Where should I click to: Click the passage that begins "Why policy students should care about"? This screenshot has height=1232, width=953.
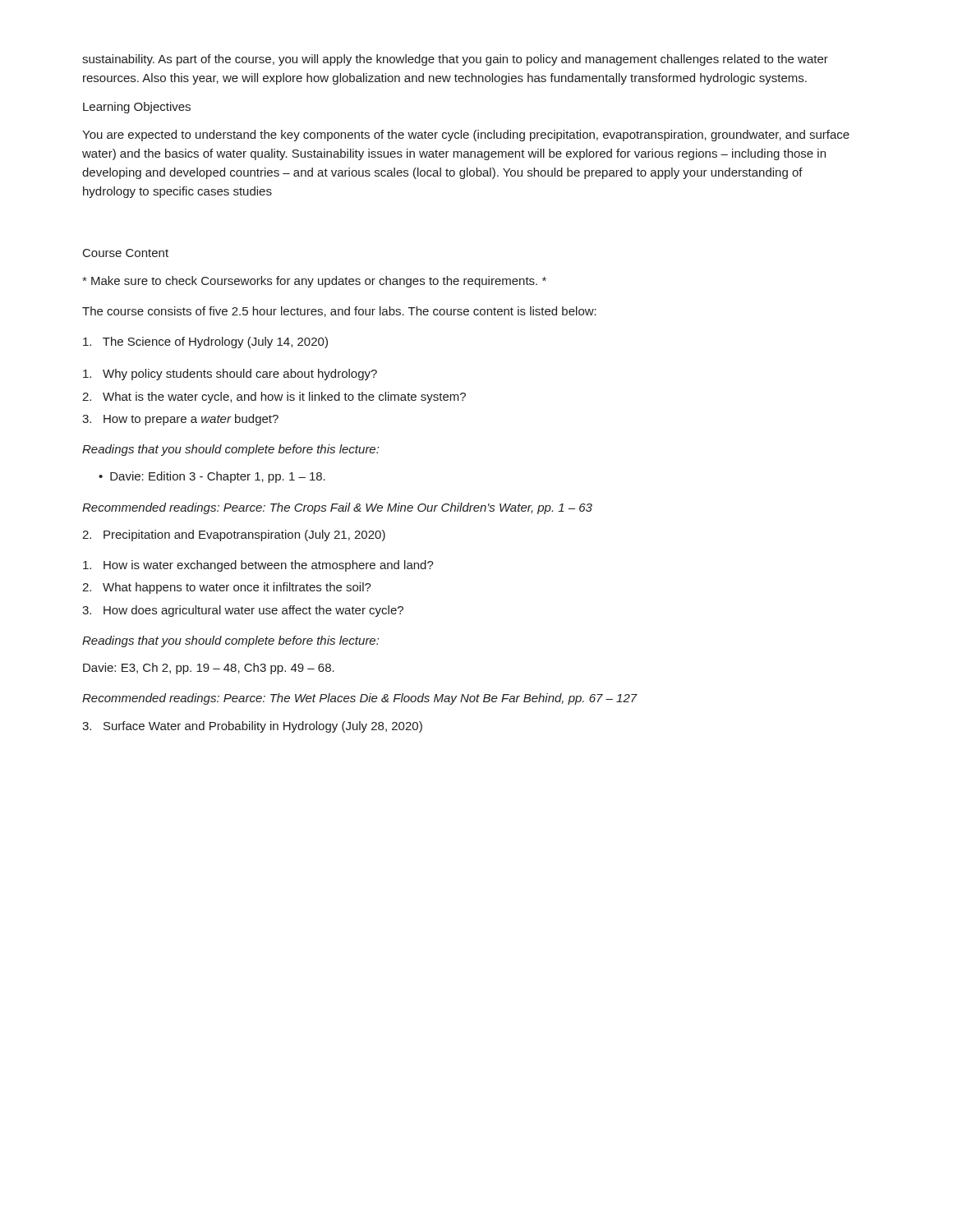[230, 373]
